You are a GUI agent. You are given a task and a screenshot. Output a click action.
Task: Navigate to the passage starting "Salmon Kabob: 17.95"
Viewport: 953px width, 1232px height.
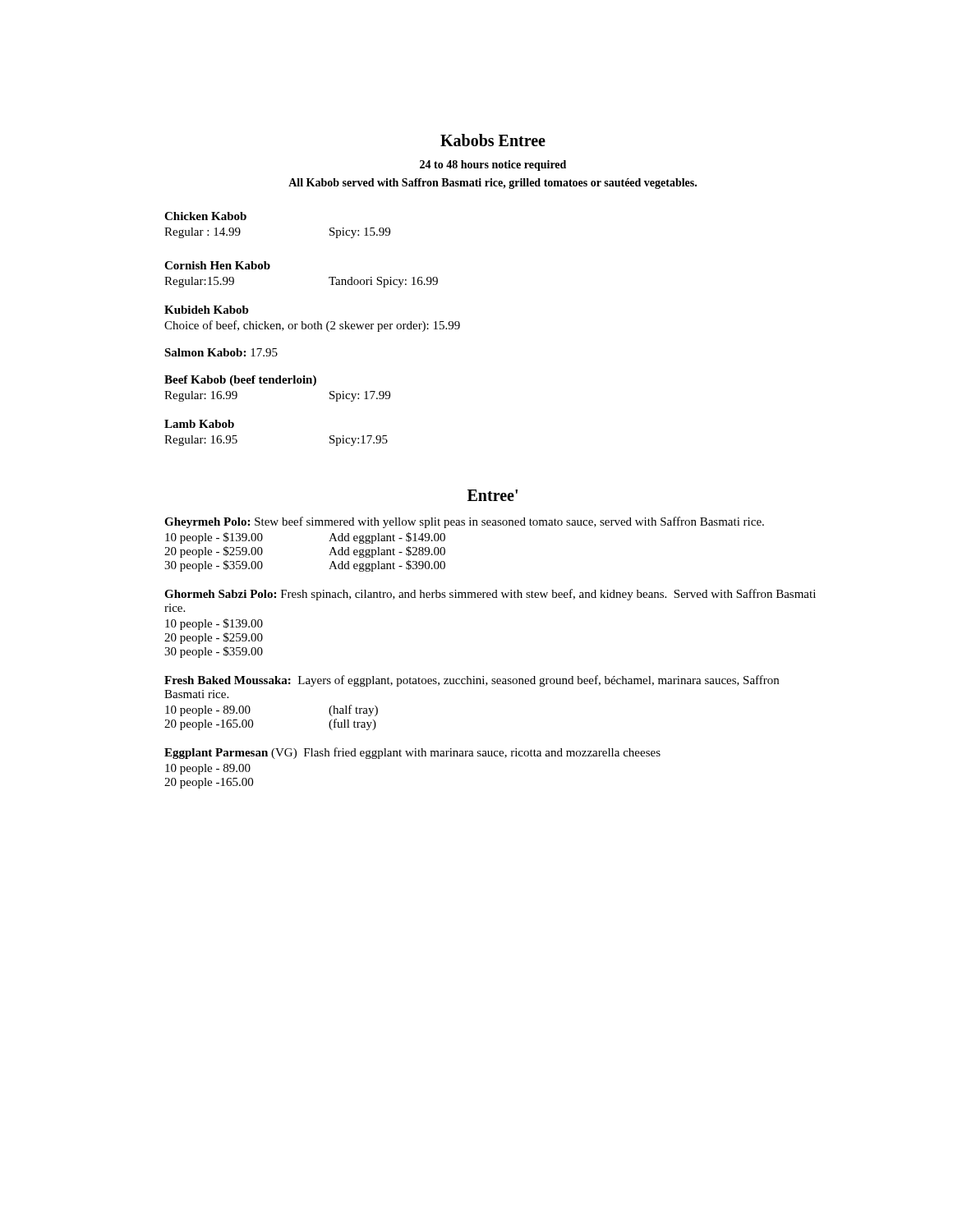pyautogui.click(x=221, y=352)
